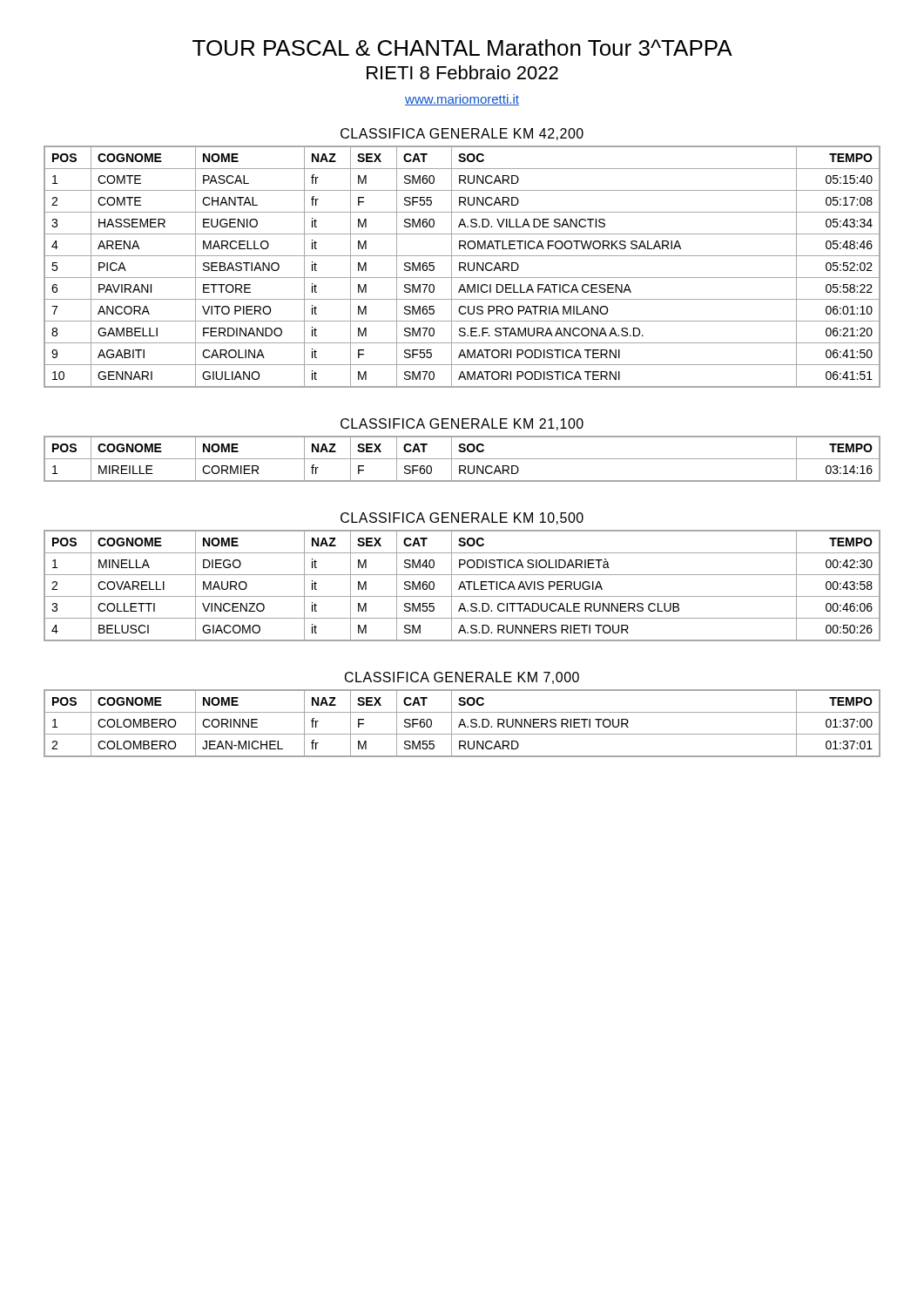Find "CLASSIFICA GENERALE KM 10,500" on this page
The height and width of the screenshot is (1307, 924).
click(x=462, y=518)
